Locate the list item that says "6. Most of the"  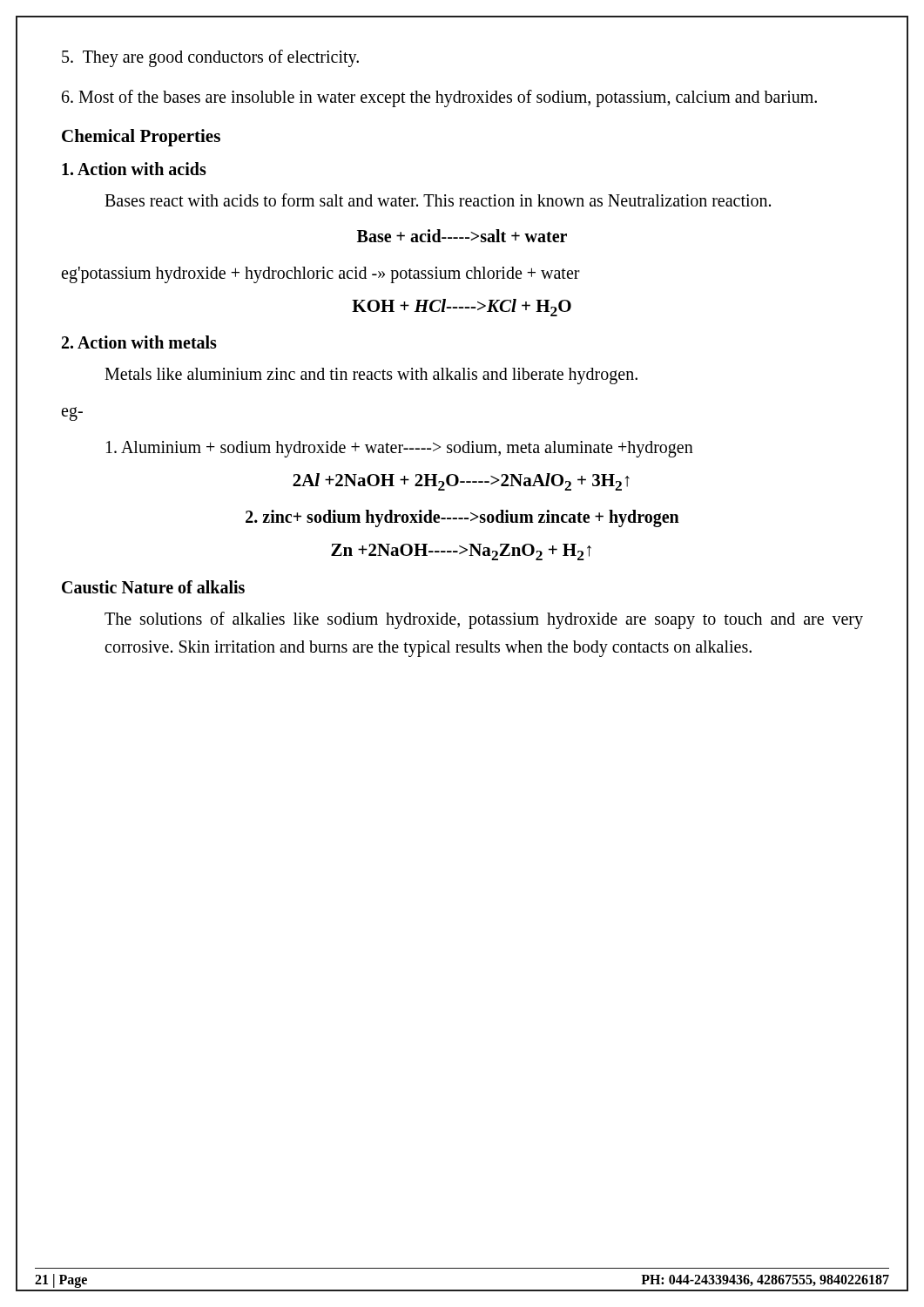[462, 97]
